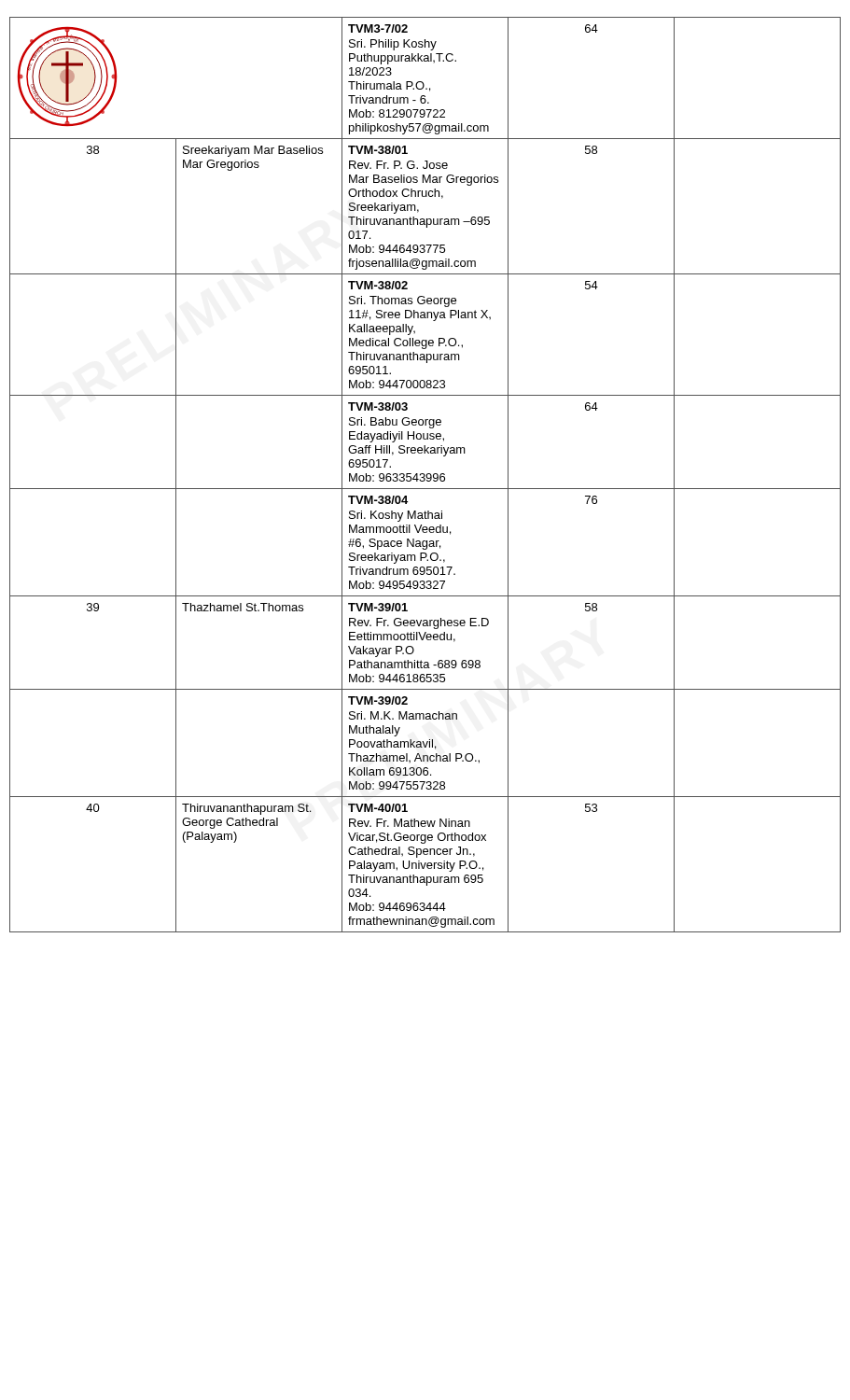Find the list item containing "TVM-38/04 Sri. Koshy Mathai Mammoottil Veedu, #6, Space"
850x1400 pixels.
[x=425, y=542]
